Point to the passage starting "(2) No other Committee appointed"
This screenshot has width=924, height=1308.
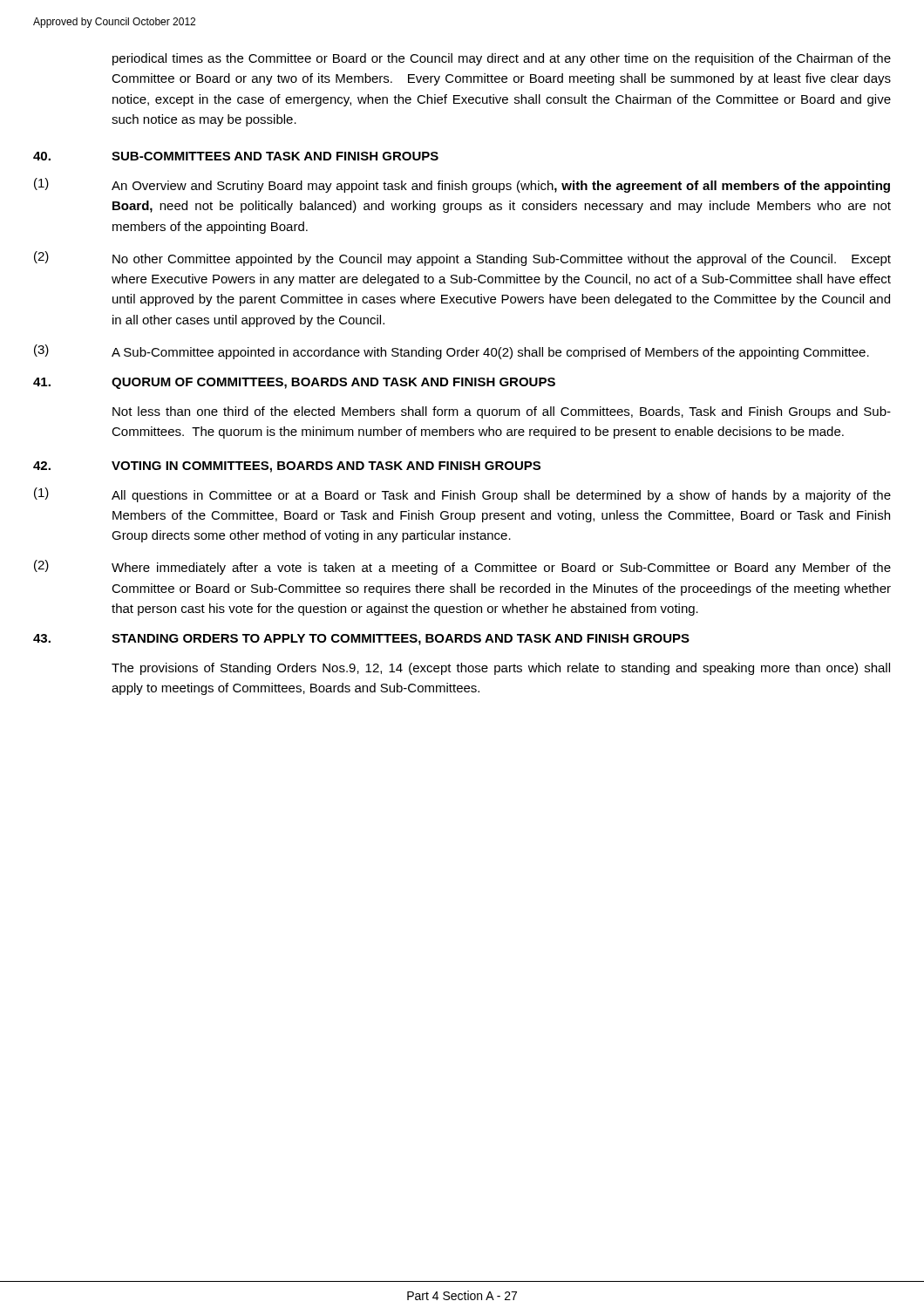462,289
